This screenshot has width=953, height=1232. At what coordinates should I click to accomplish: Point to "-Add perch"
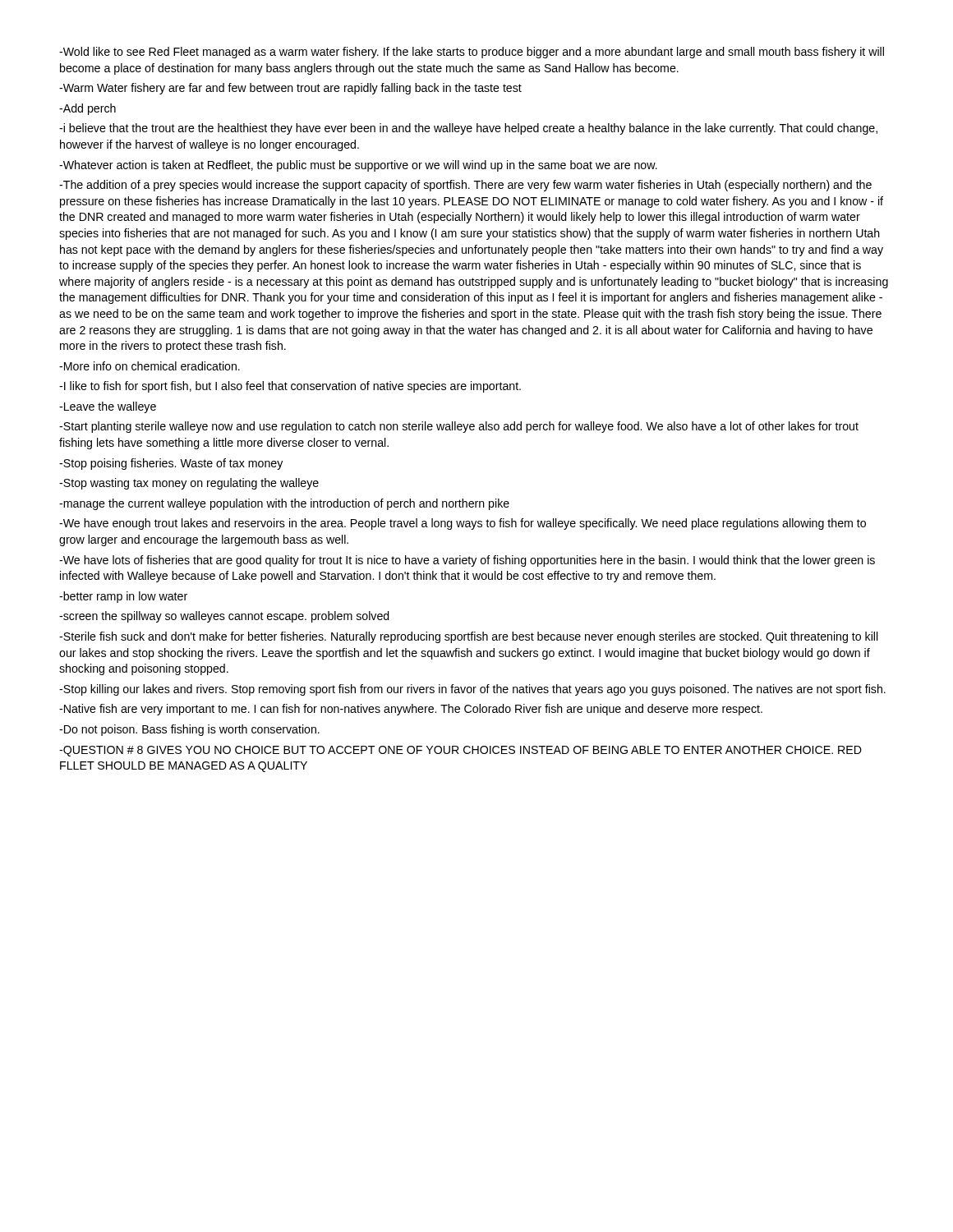click(87, 109)
